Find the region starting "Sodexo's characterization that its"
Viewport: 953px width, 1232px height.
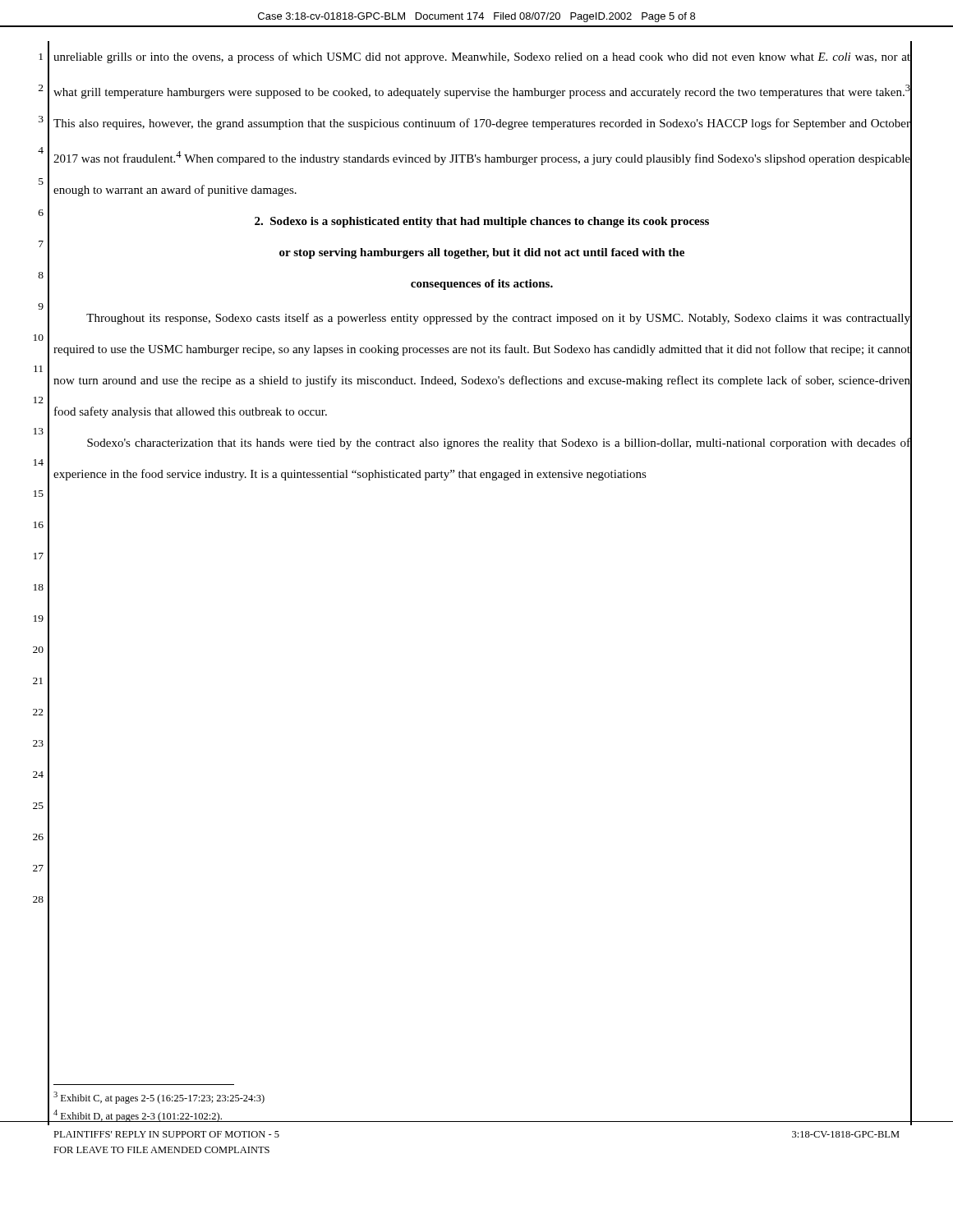[482, 458]
